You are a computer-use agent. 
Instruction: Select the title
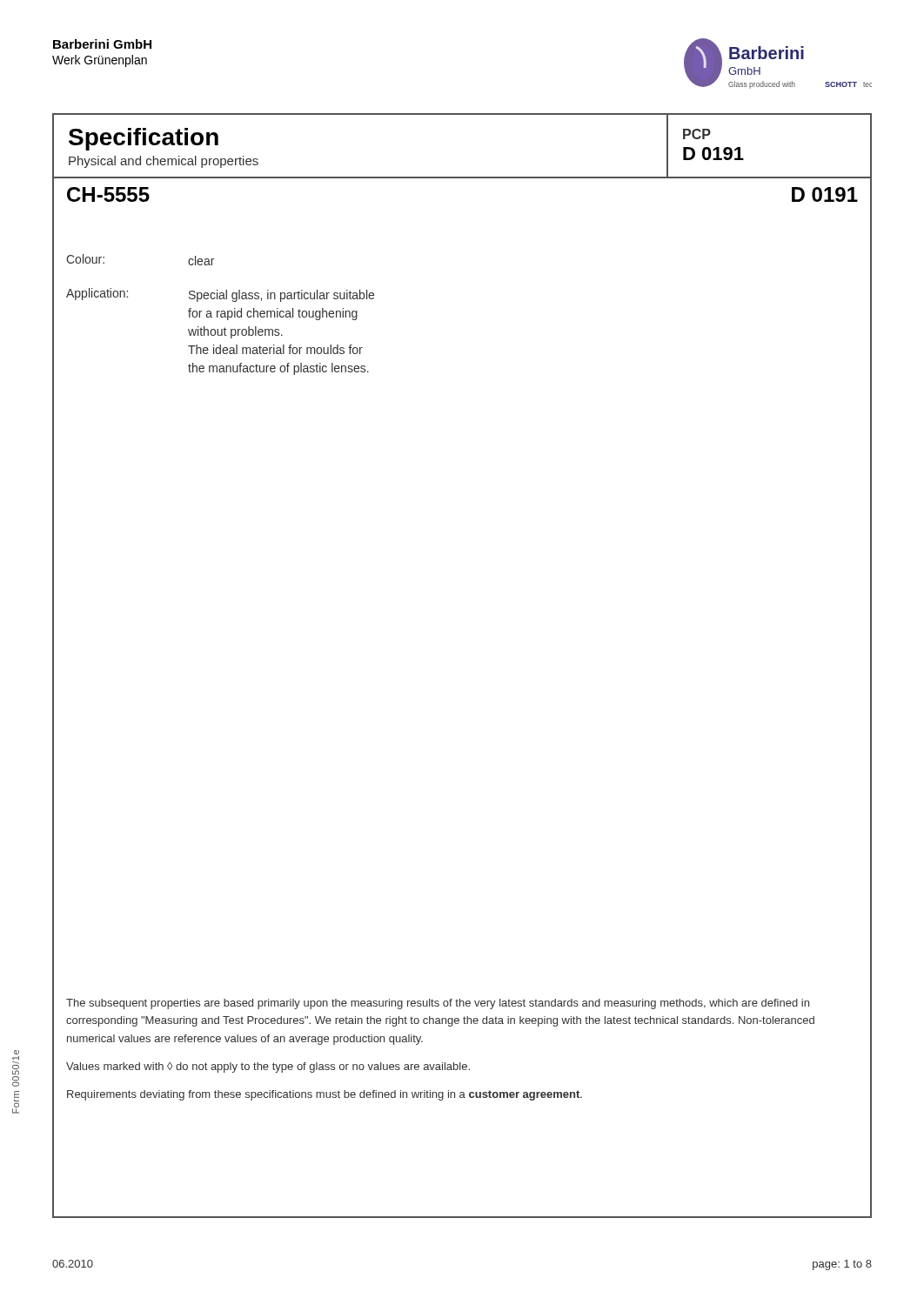click(144, 137)
